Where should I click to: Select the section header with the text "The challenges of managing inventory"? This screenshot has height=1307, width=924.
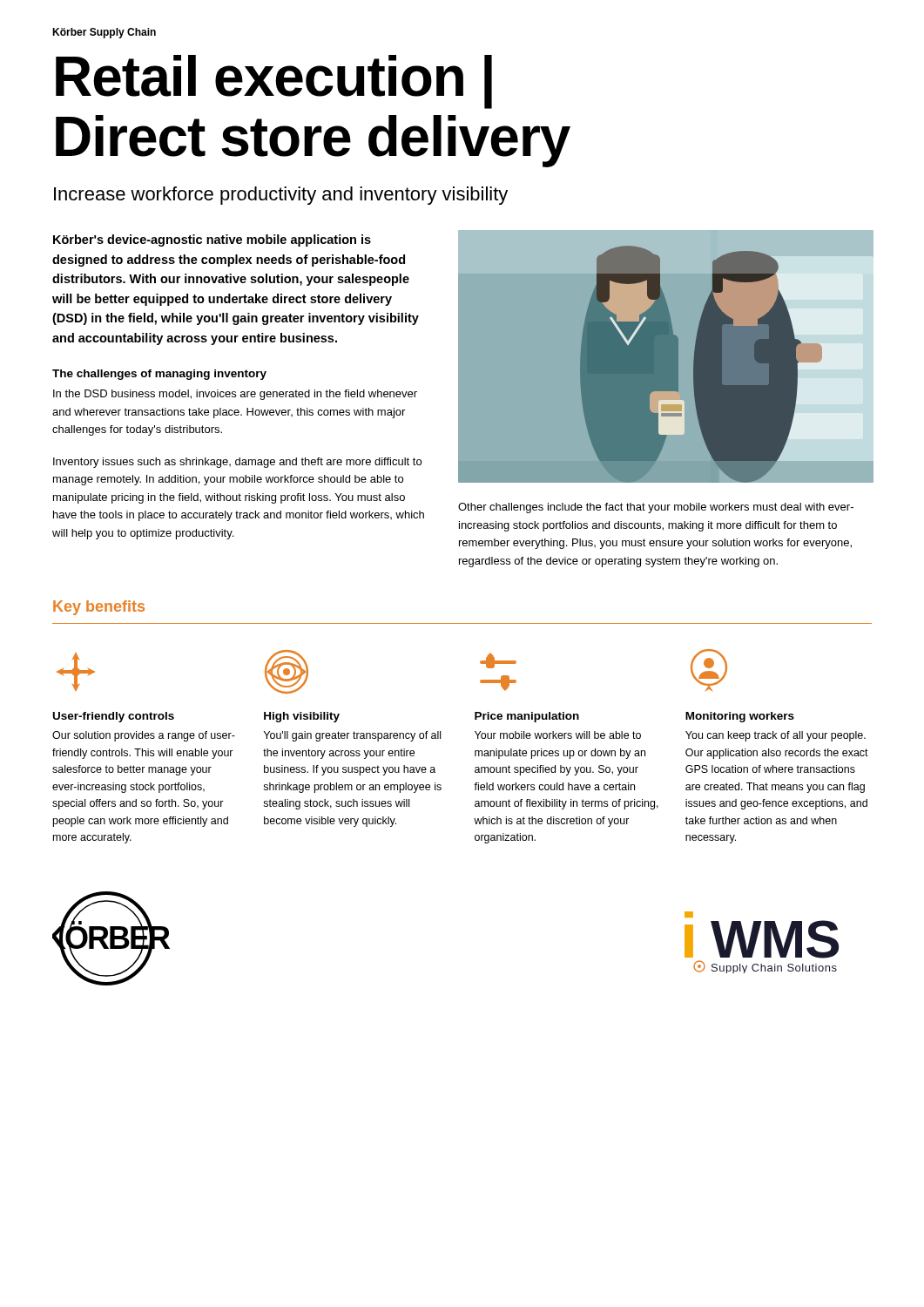159,373
